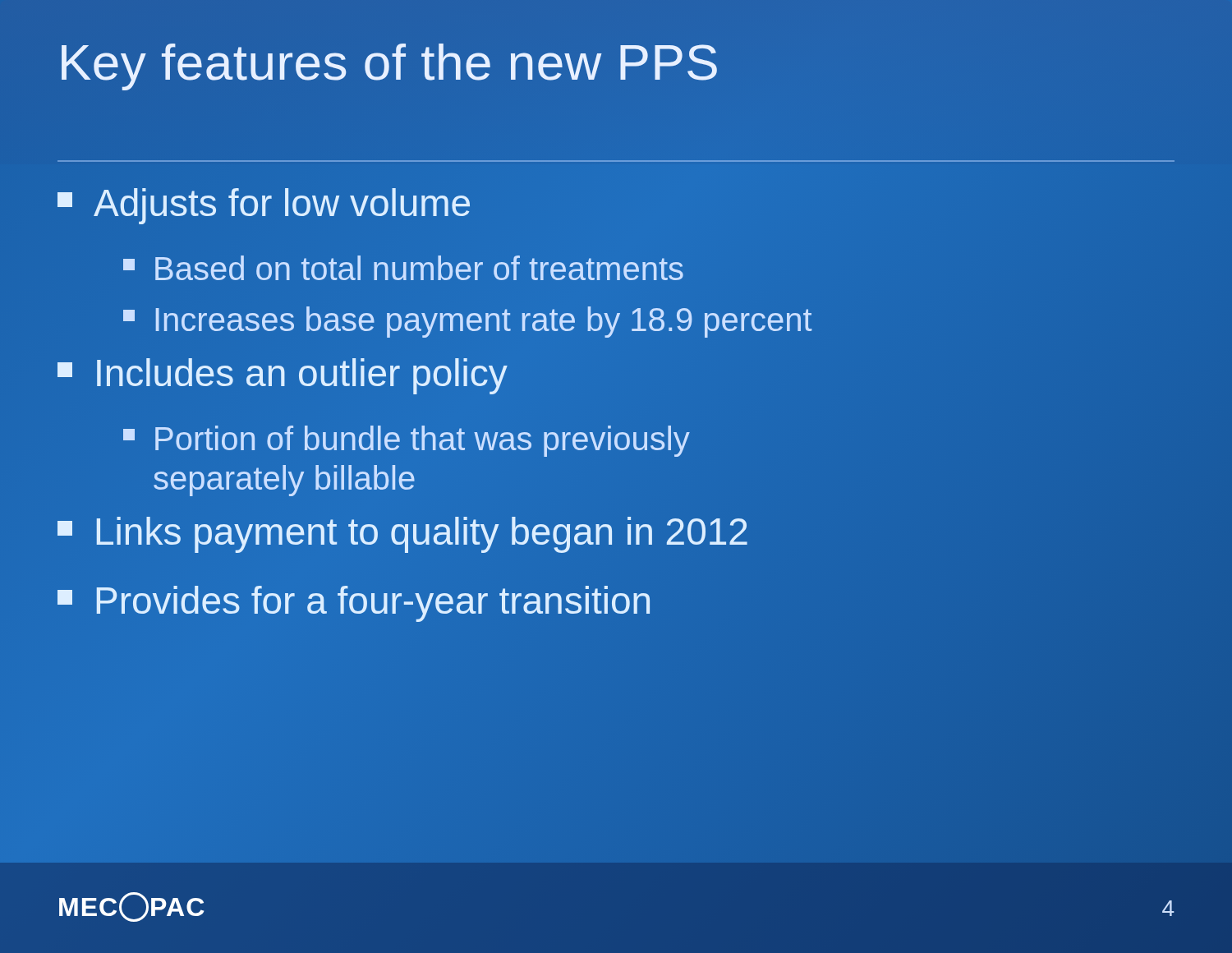Select the list item containing "Based on total number of"
Viewport: 1232px width, 953px height.
[x=404, y=269]
